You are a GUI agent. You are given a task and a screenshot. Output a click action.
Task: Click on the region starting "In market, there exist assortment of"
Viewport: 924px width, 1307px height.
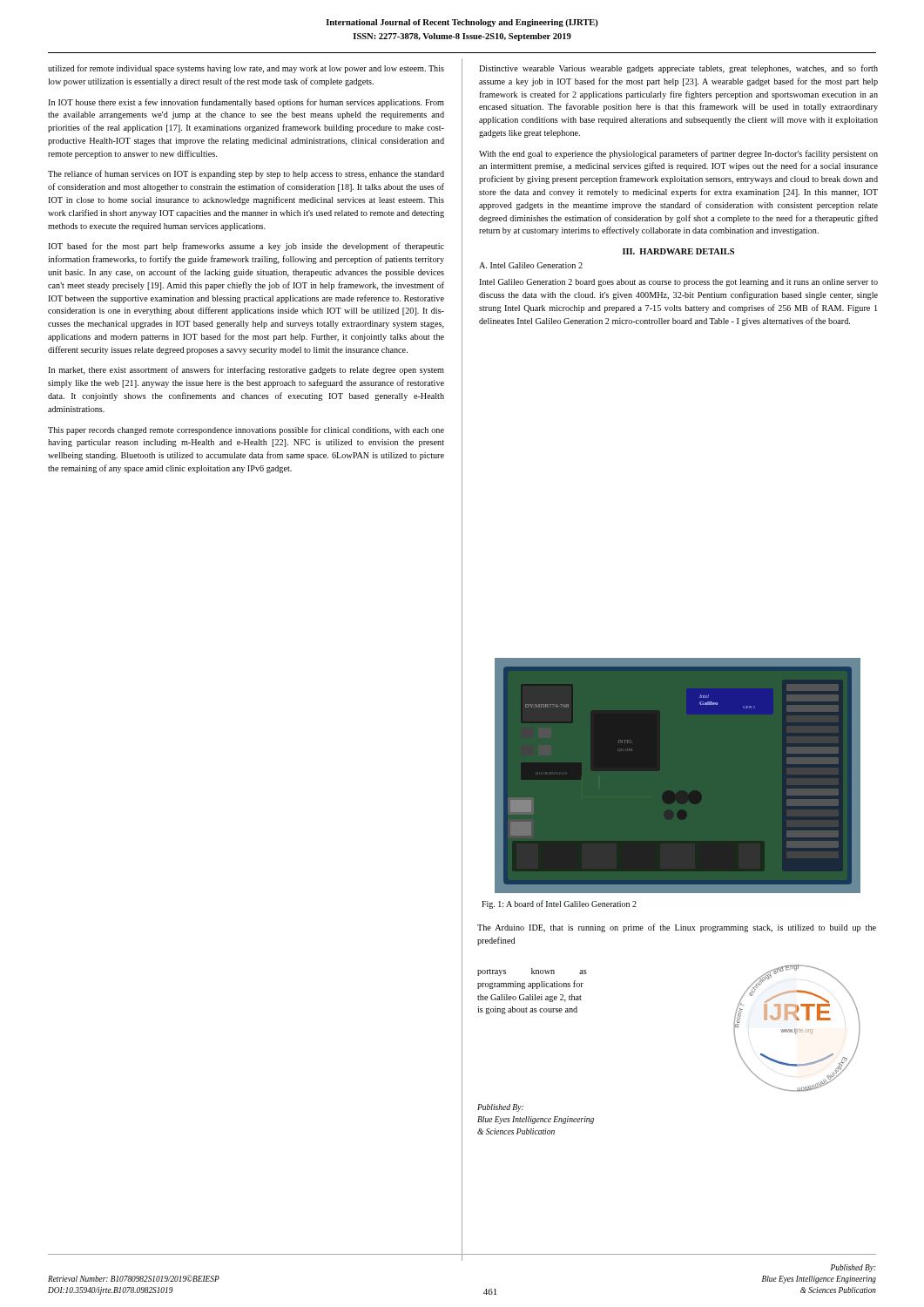click(246, 390)
